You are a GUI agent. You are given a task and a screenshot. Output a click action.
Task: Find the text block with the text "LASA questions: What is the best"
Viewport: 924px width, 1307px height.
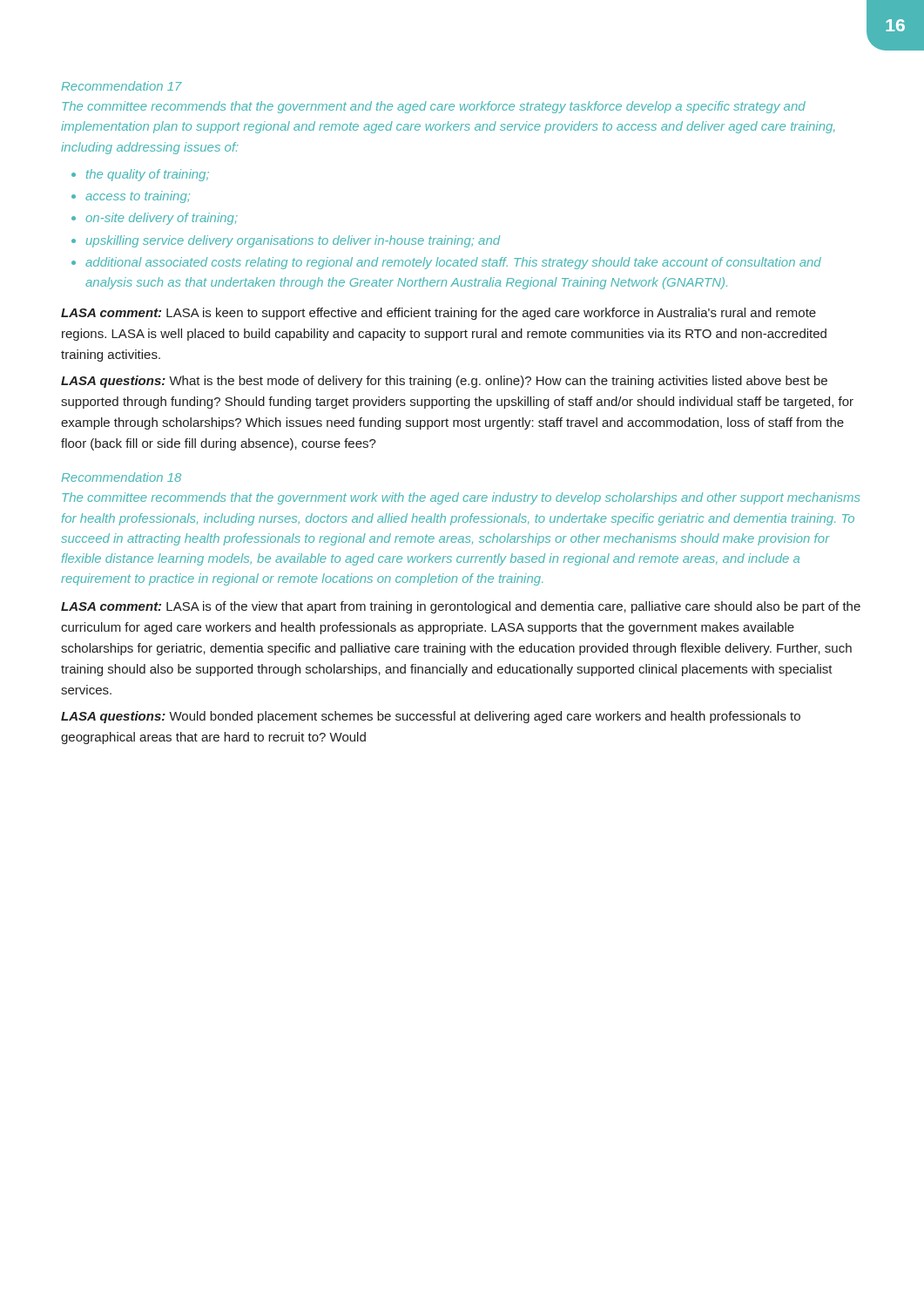457,412
